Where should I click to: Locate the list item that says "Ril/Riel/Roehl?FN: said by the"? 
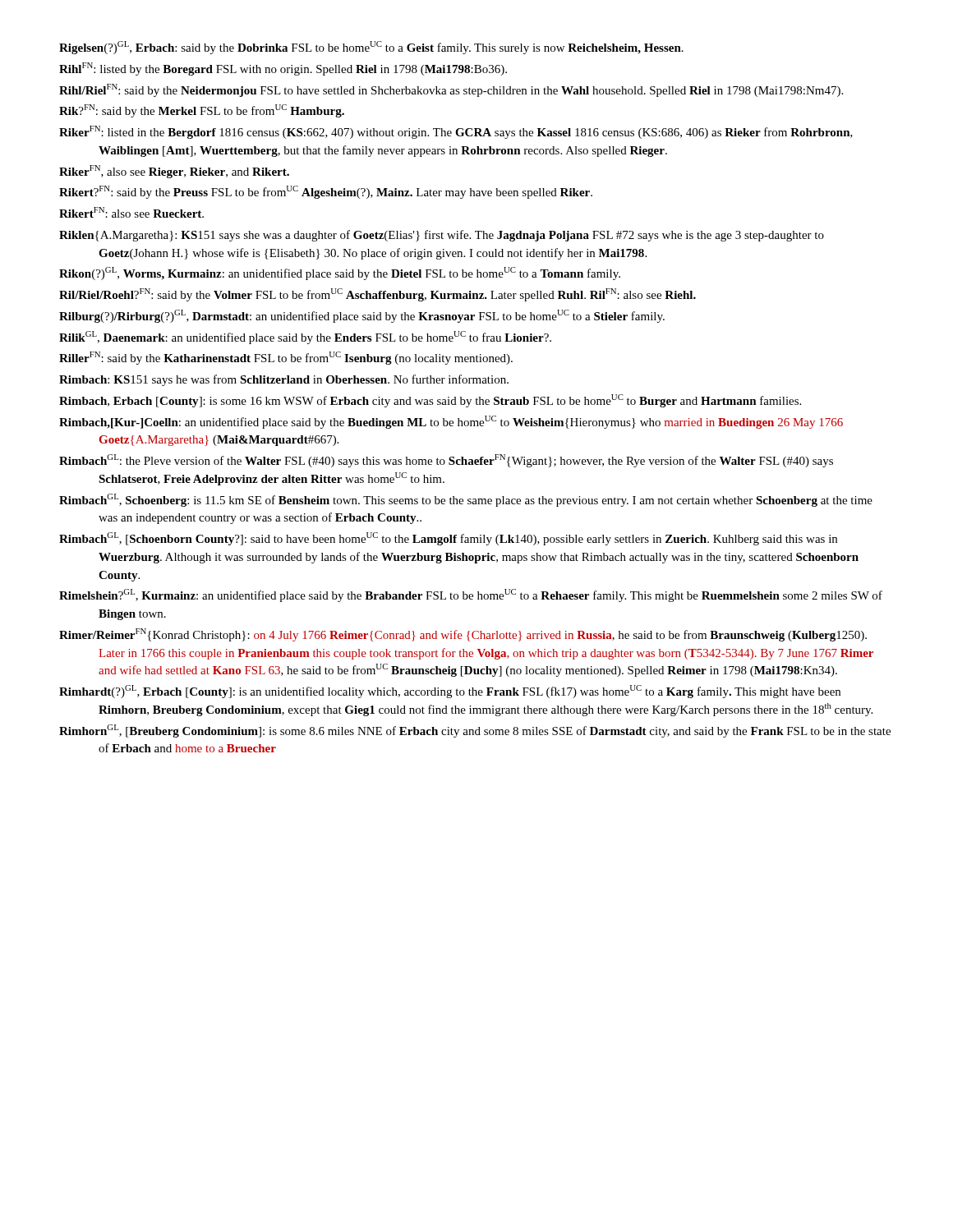[x=378, y=294]
